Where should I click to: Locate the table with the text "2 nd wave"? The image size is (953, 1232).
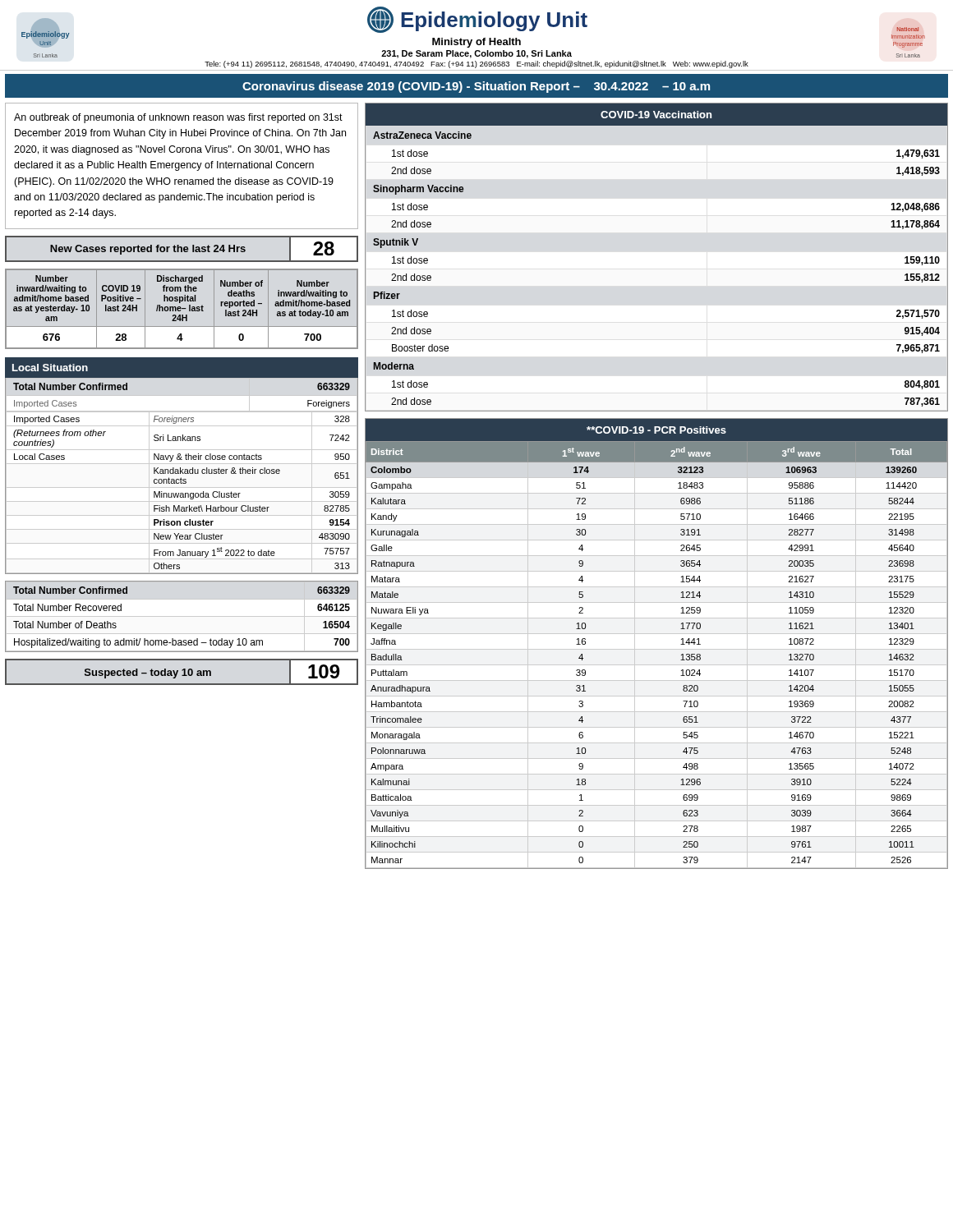(656, 643)
